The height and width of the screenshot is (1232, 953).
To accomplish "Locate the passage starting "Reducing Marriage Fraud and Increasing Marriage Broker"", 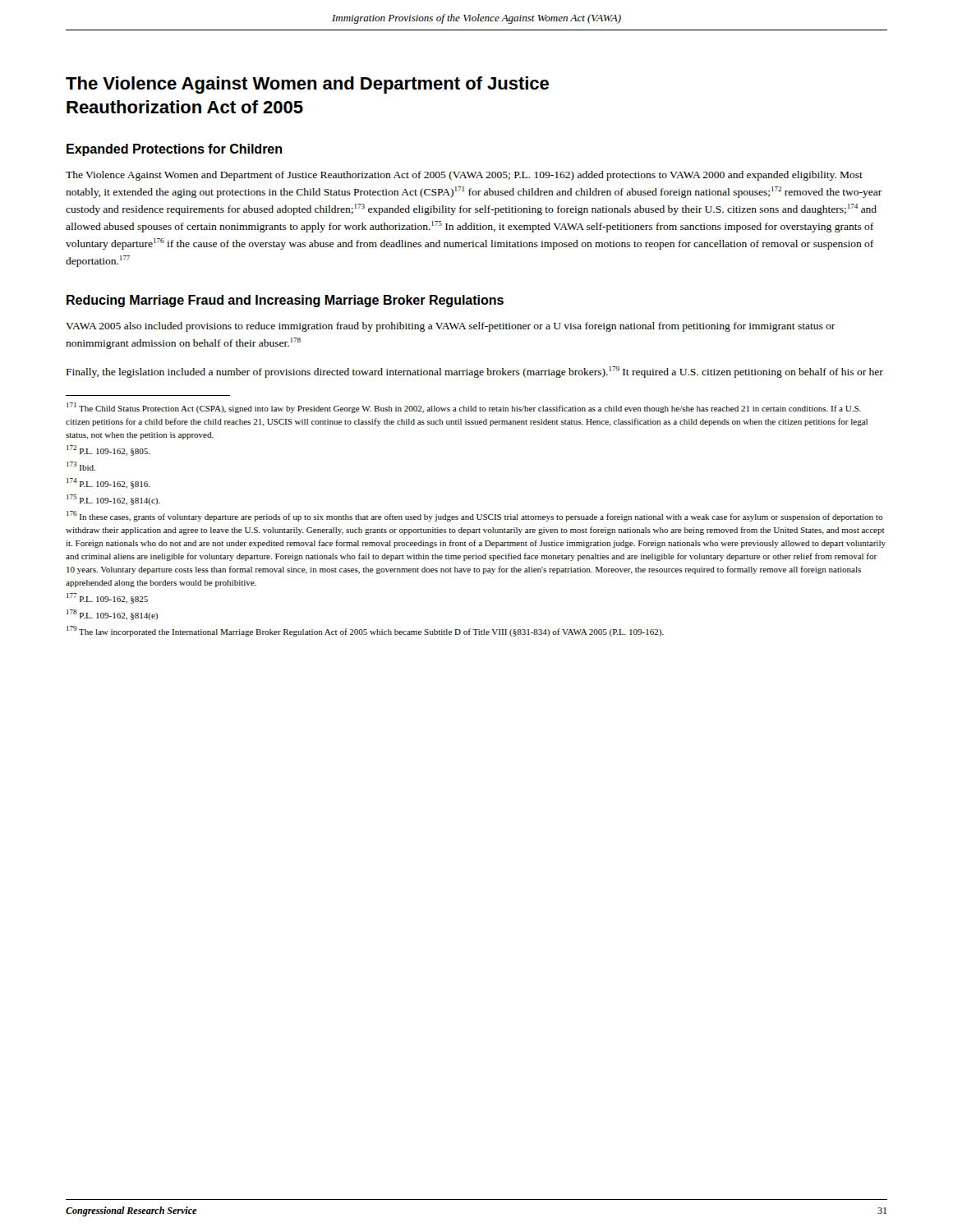I will coord(285,300).
